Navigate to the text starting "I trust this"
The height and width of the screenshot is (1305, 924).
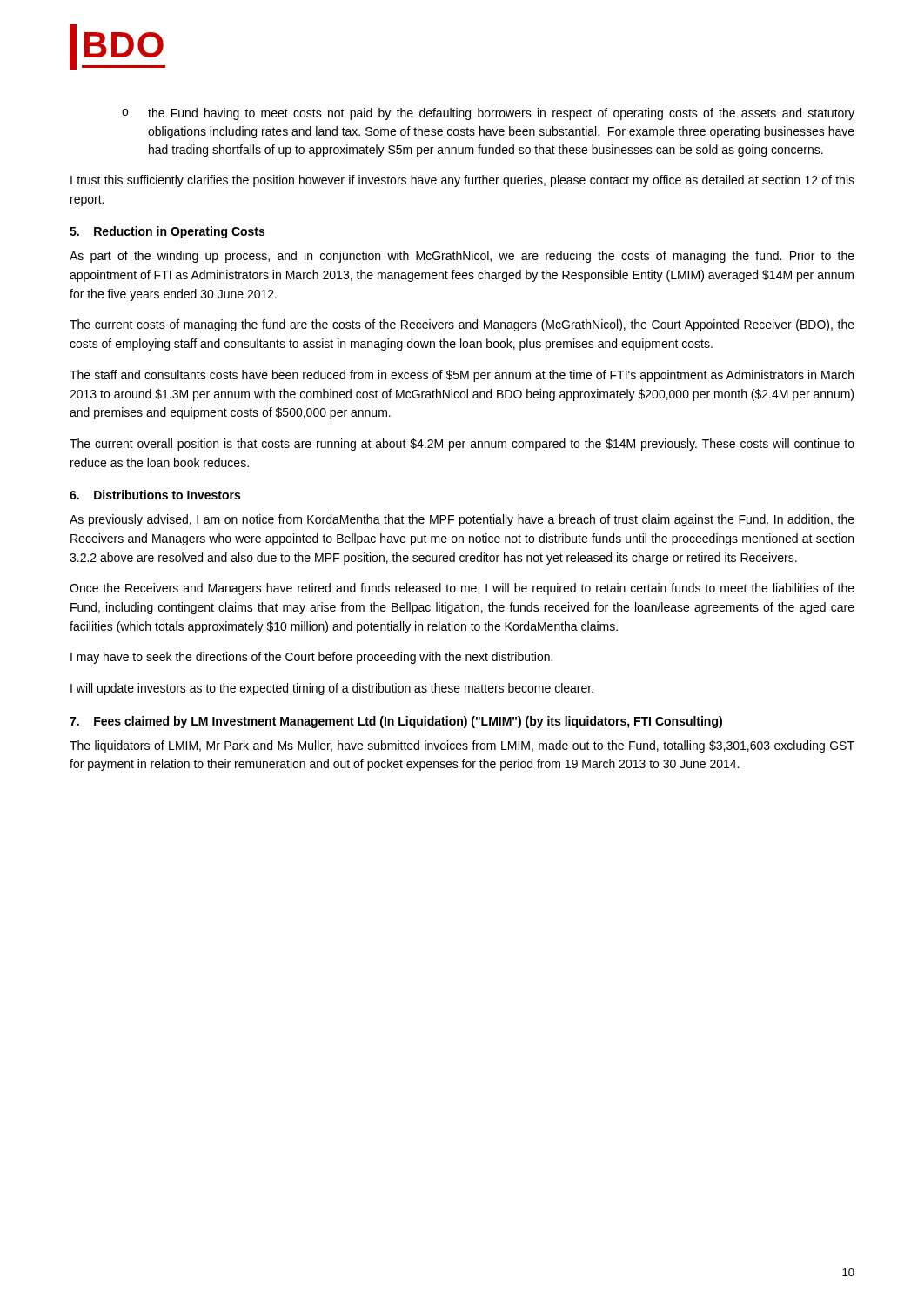point(462,190)
